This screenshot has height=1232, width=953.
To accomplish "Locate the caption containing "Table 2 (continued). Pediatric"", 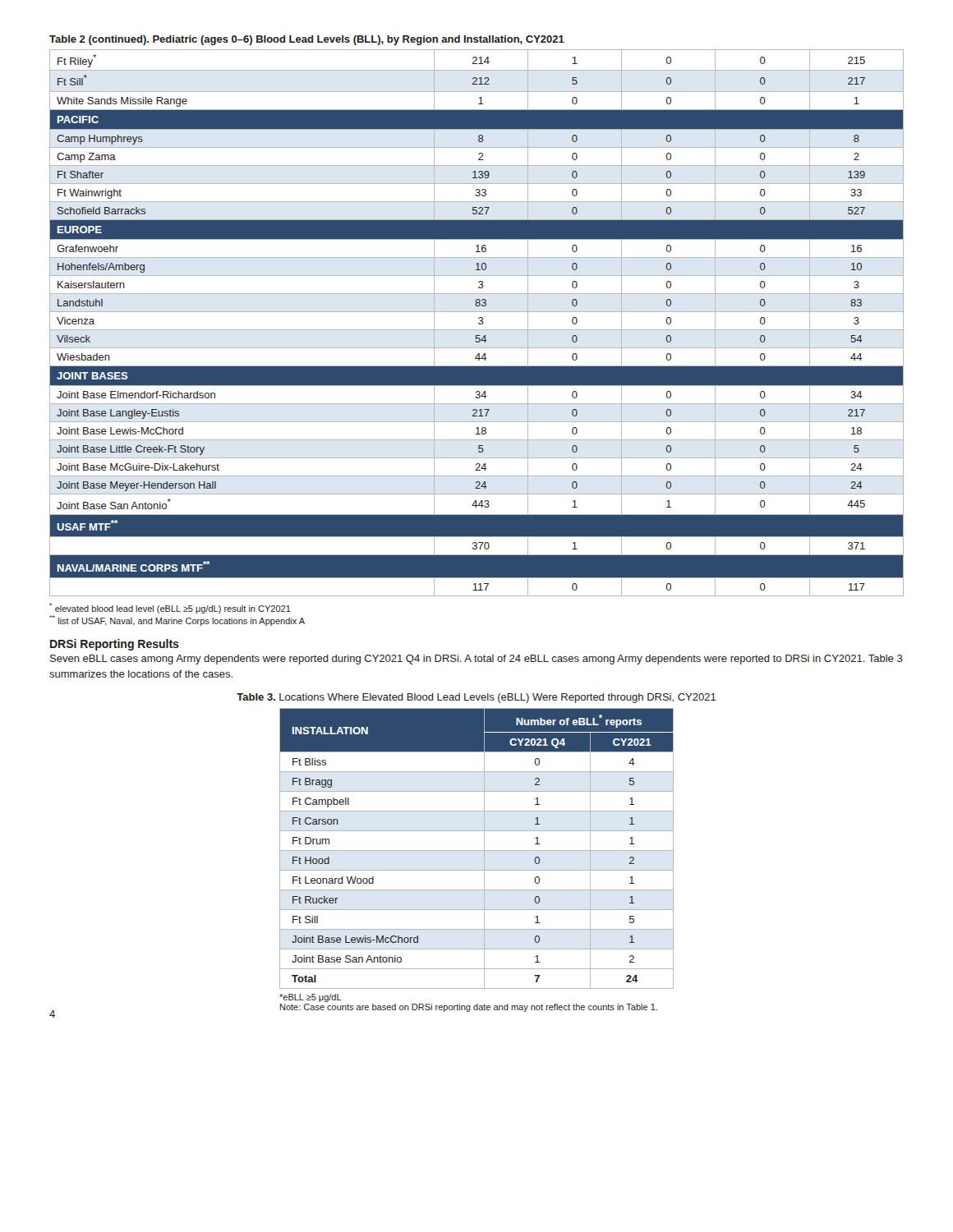I will point(307,39).
